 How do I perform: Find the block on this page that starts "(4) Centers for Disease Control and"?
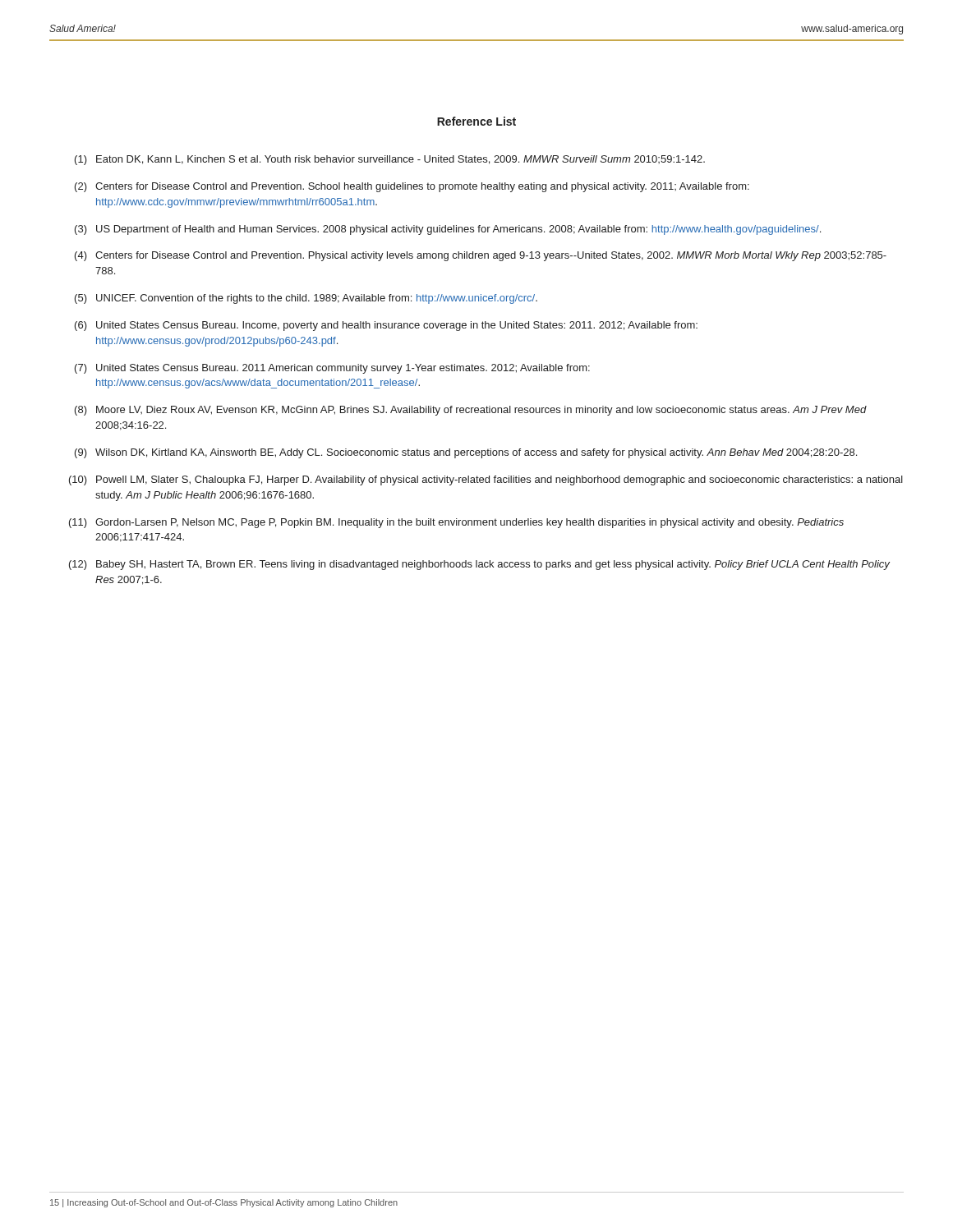476,264
